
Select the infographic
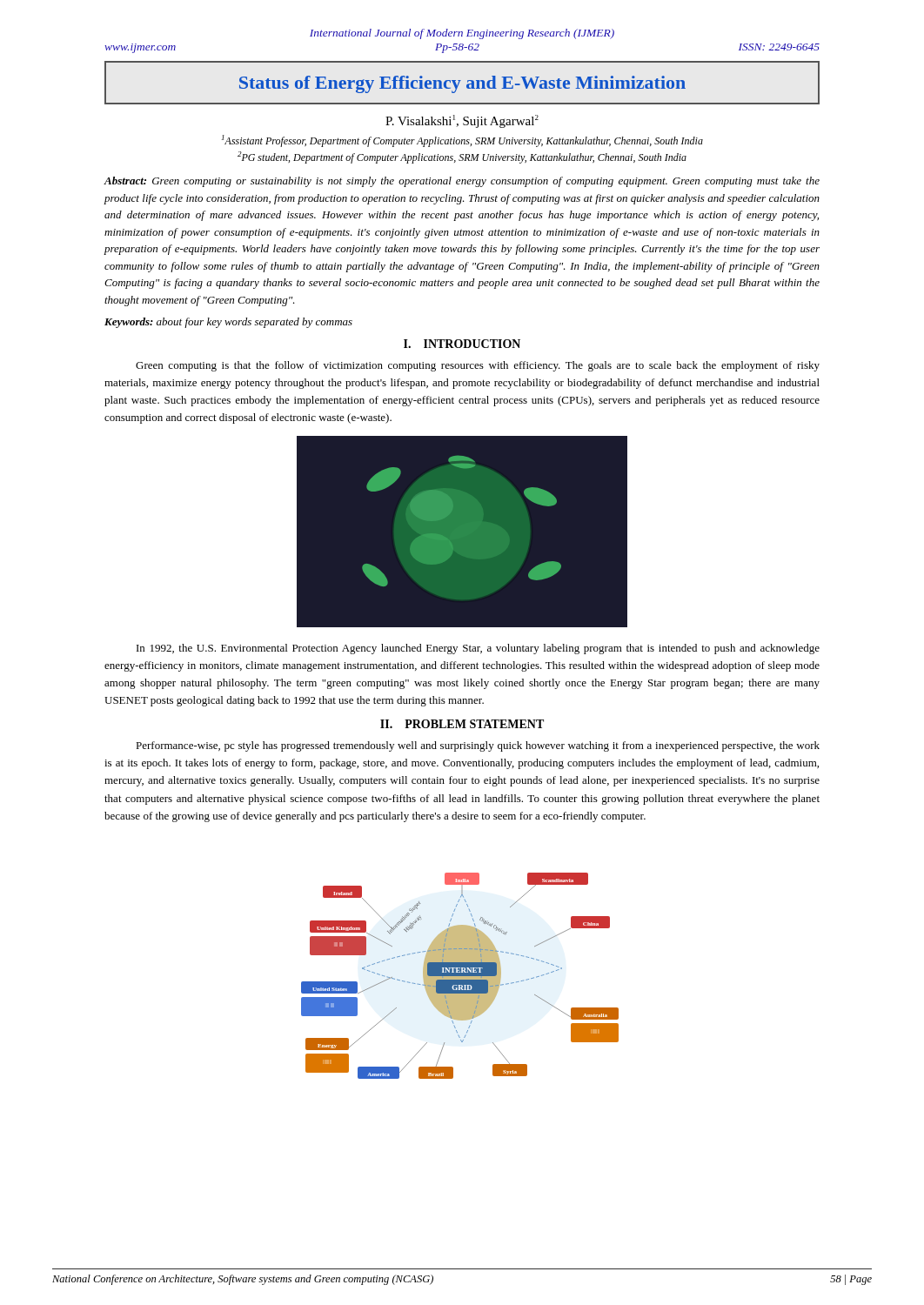point(462,970)
